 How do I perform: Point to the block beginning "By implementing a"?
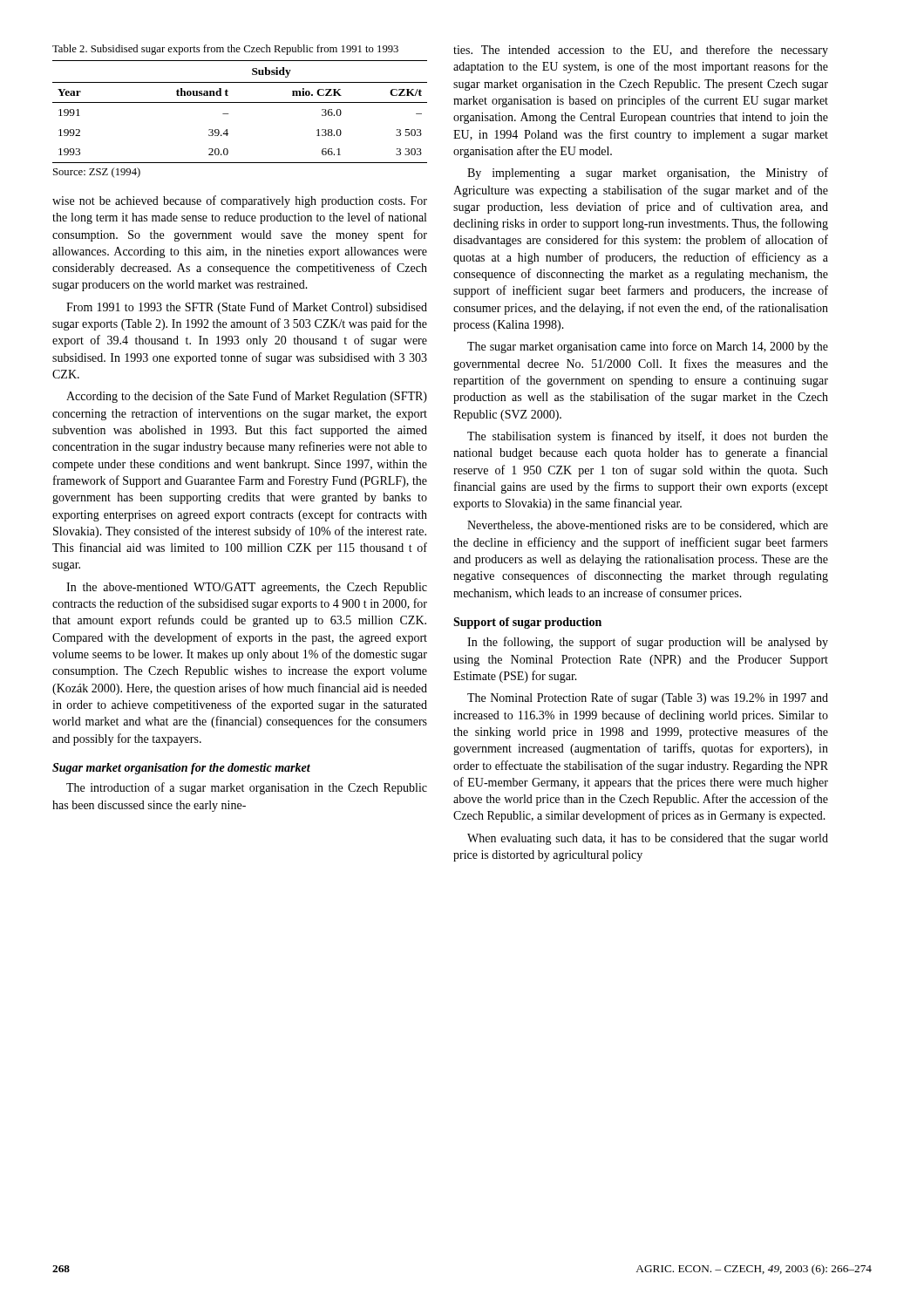(x=641, y=249)
